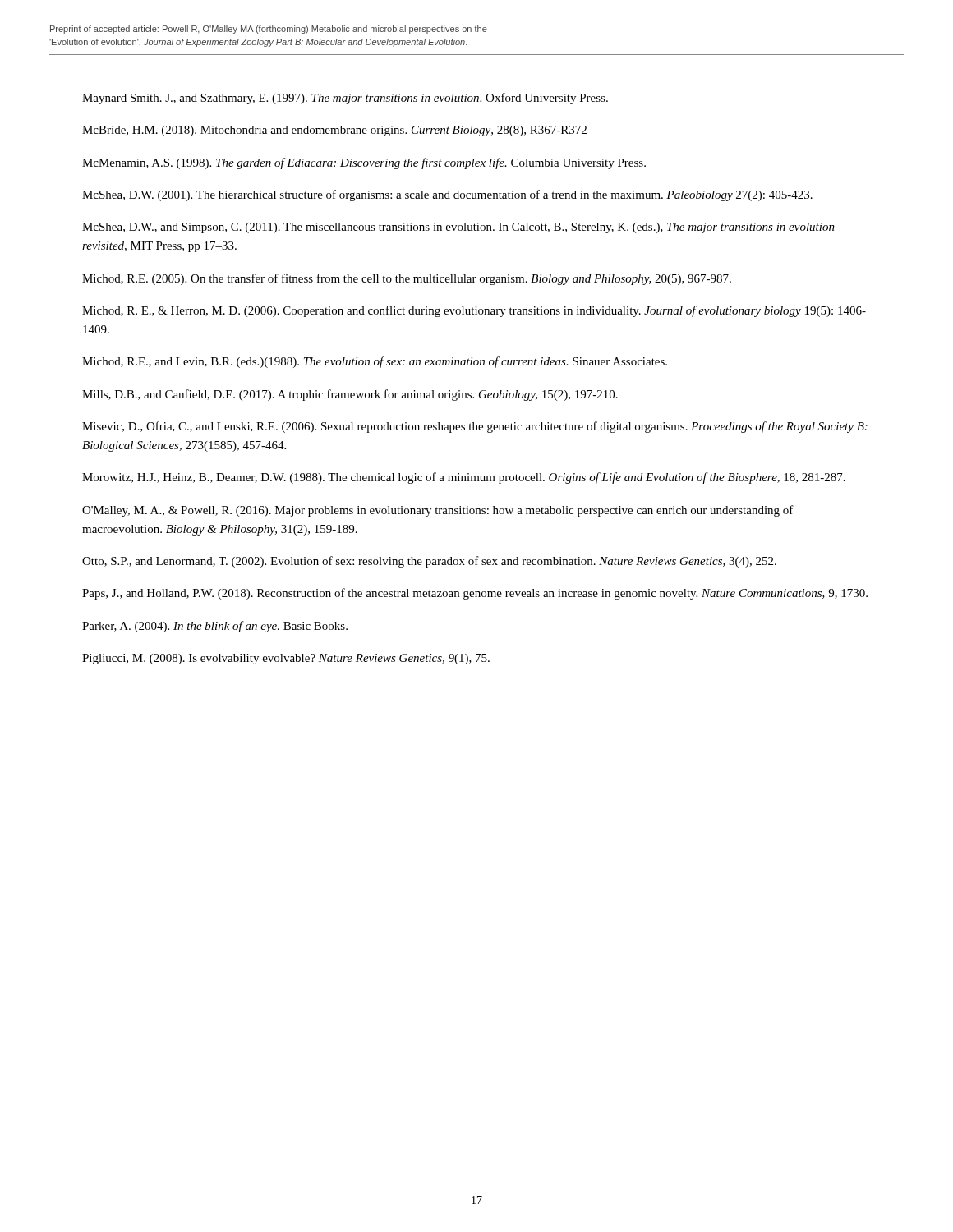This screenshot has width=953, height=1232.
Task: Click on the element starting "McBride, H.M. (2018)."
Action: pyautogui.click(x=335, y=130)
